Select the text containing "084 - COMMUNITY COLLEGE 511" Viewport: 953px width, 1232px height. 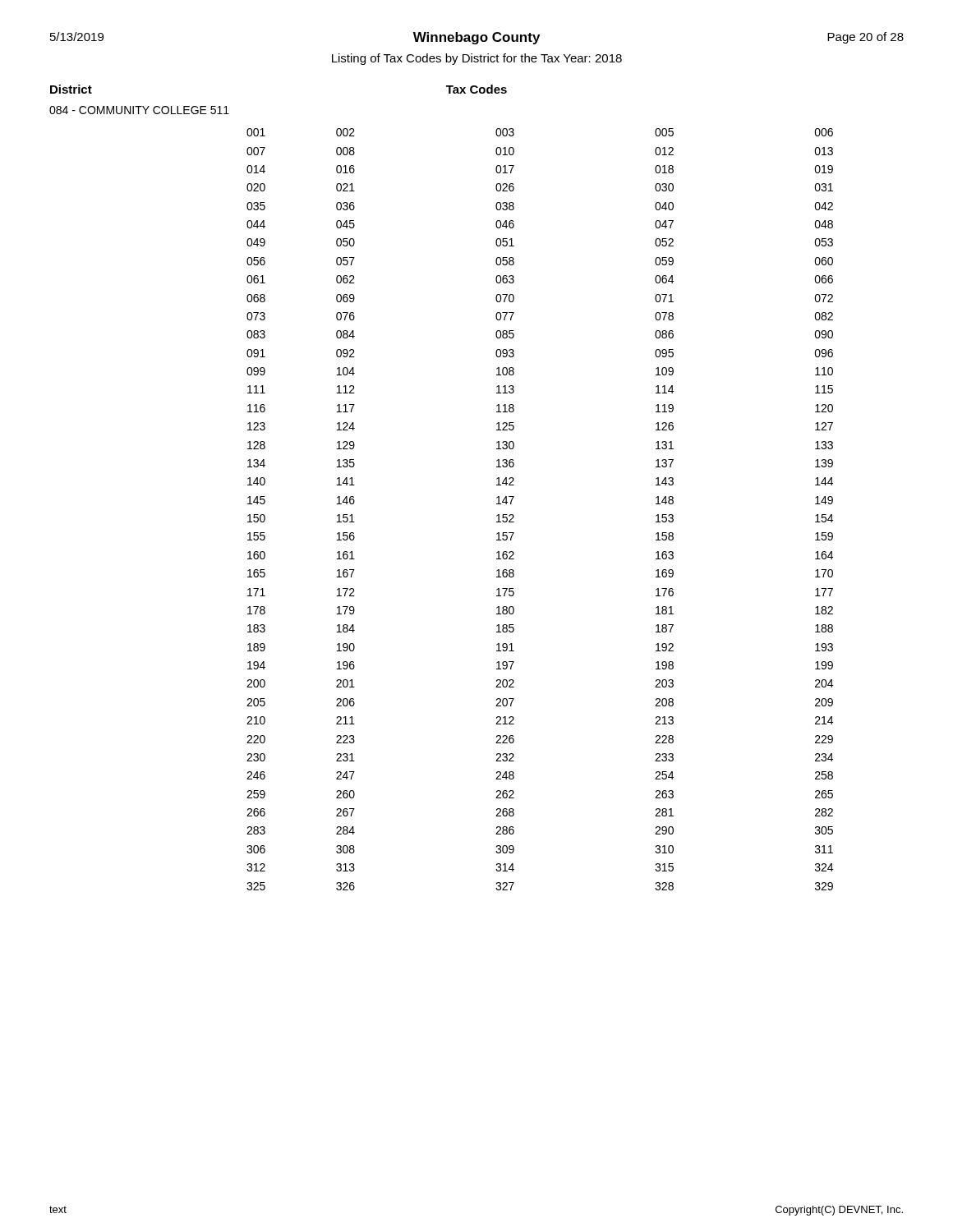point(139,110)
